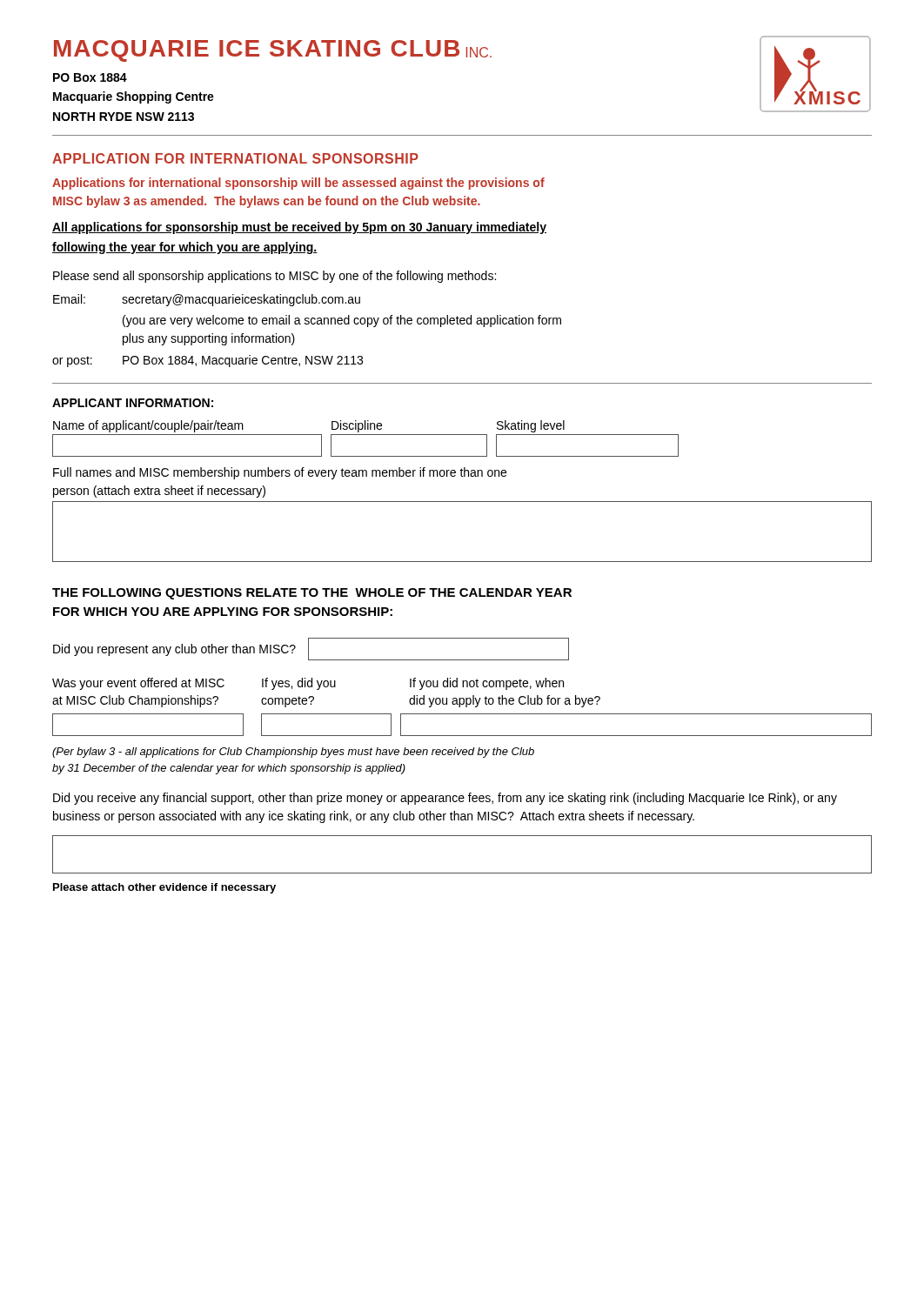Point to the region starting "Please attach other evidence if necessary"
Image resolution: width=924 pixels, height=1305 pixels.
(164, 887)
